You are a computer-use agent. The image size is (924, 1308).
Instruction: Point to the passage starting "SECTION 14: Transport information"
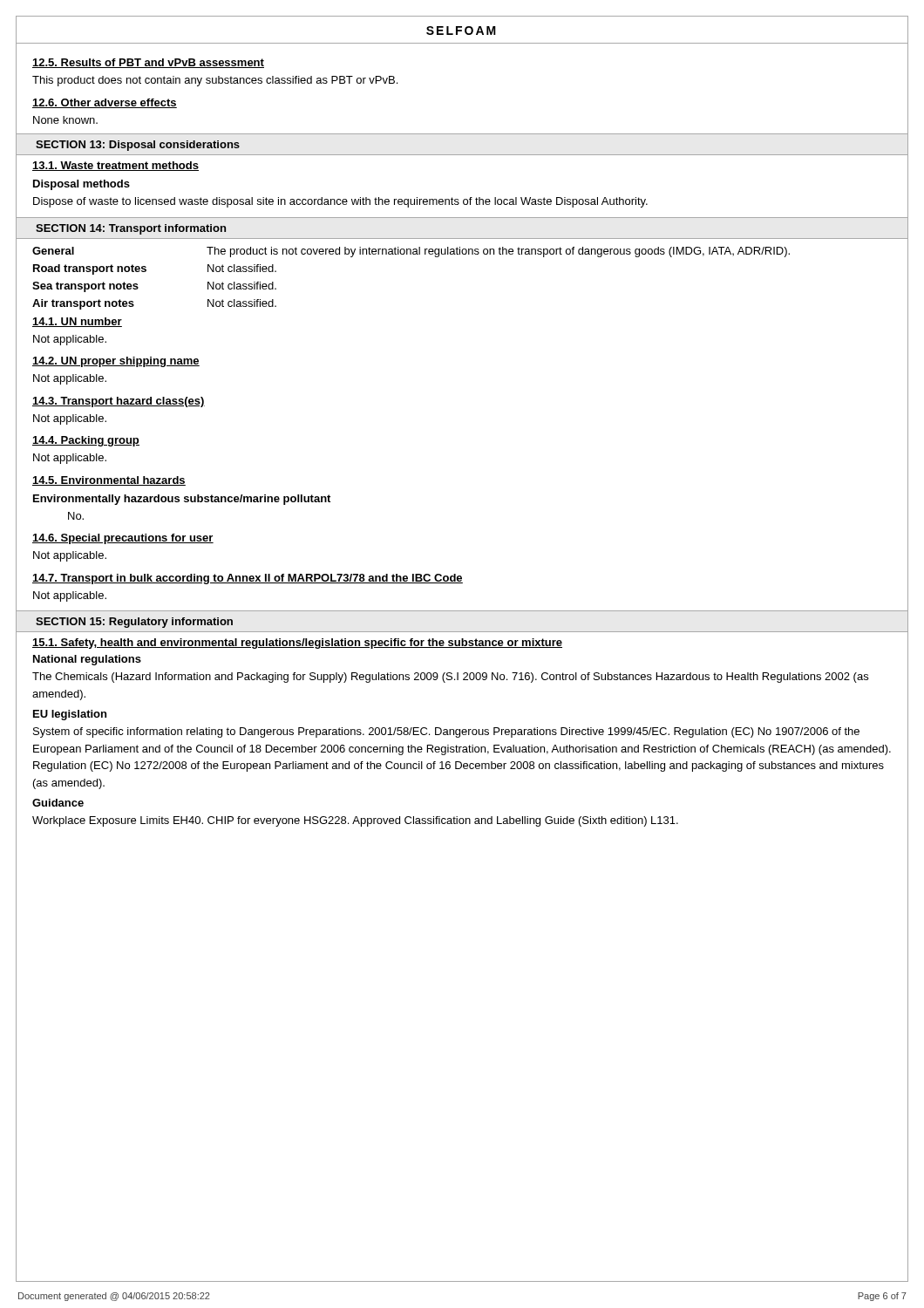tap(131, 228)
